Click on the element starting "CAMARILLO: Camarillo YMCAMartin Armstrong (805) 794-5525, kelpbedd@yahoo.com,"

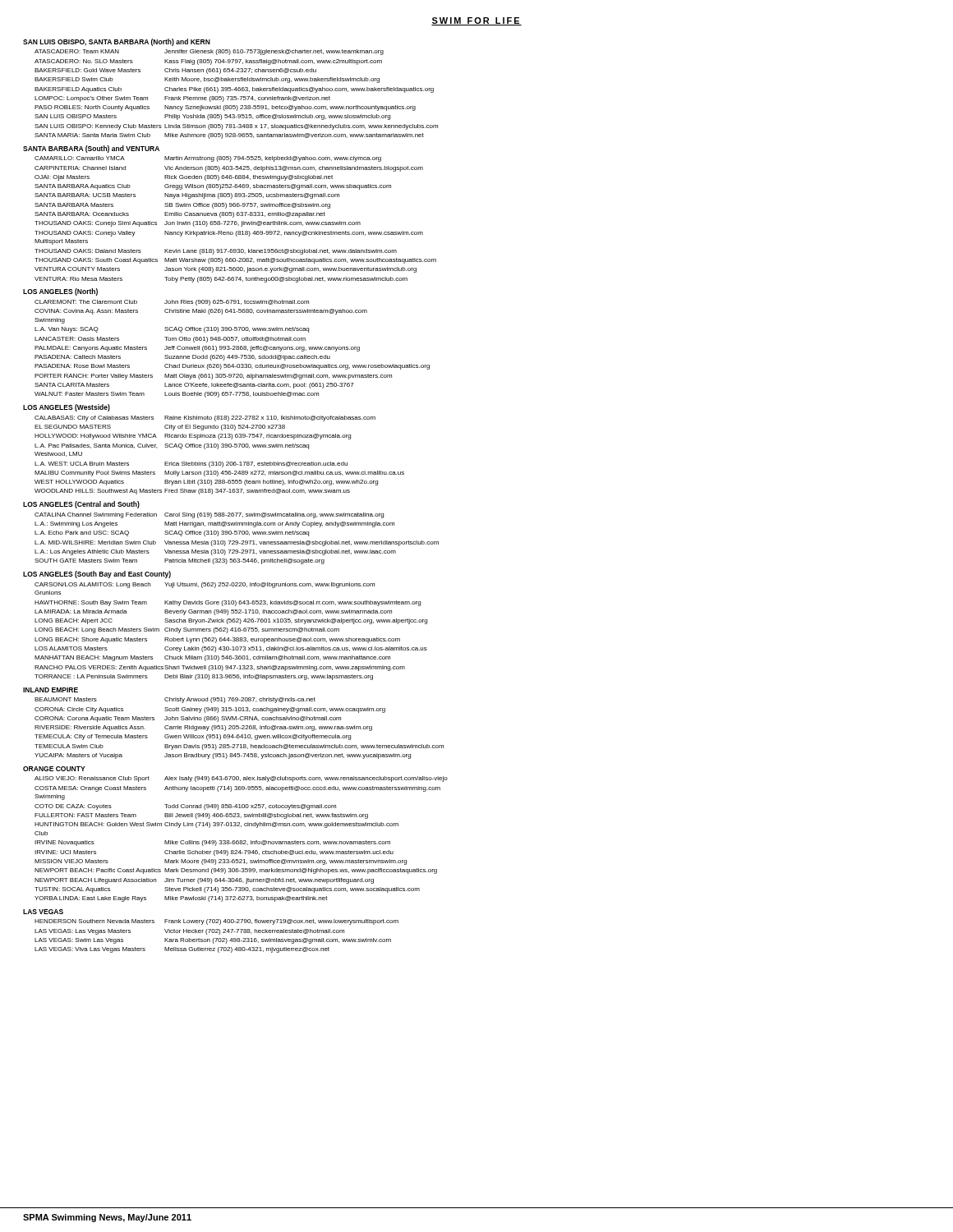pos(208,159)
